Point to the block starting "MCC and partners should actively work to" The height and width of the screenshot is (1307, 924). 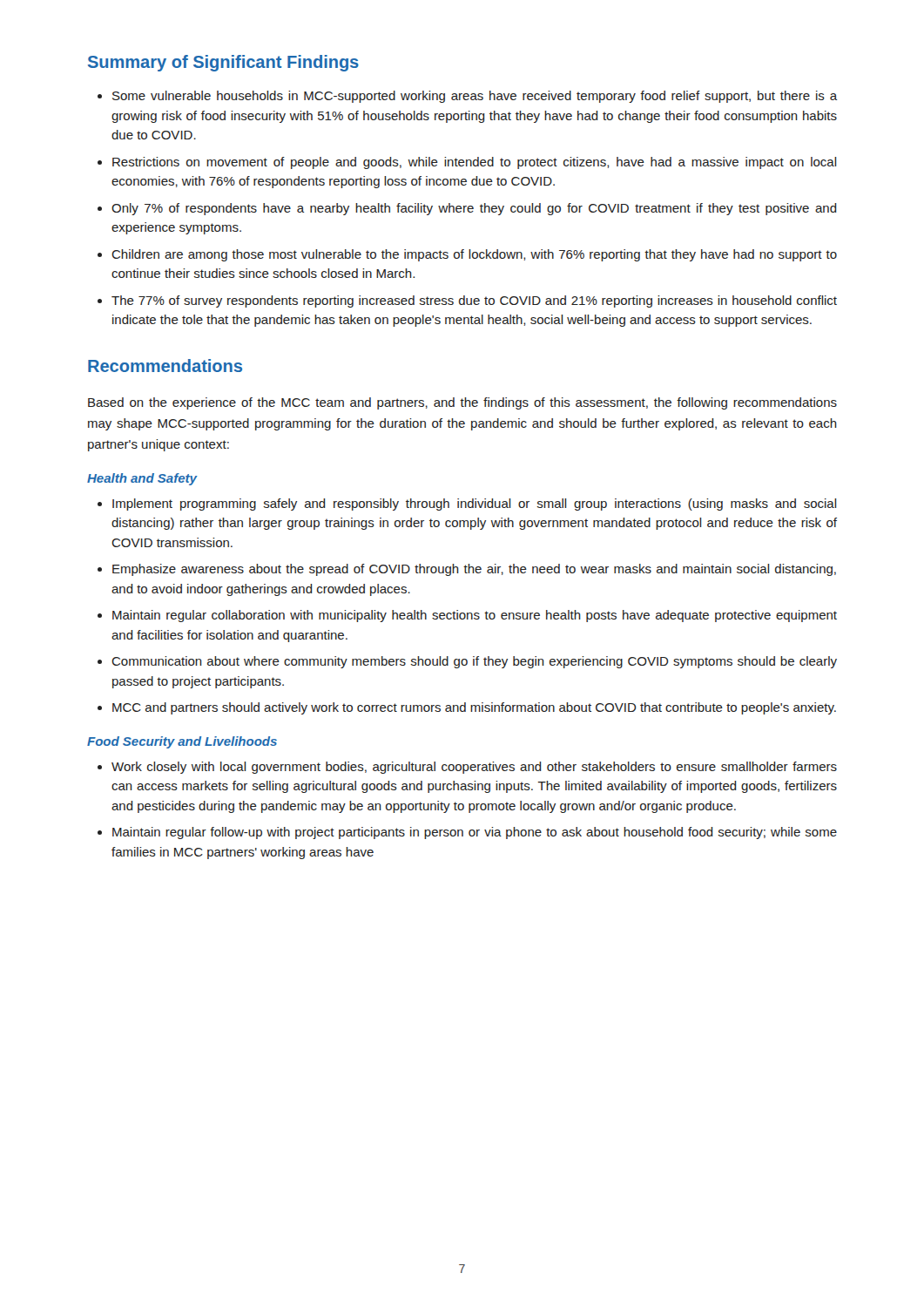[474, 707]
